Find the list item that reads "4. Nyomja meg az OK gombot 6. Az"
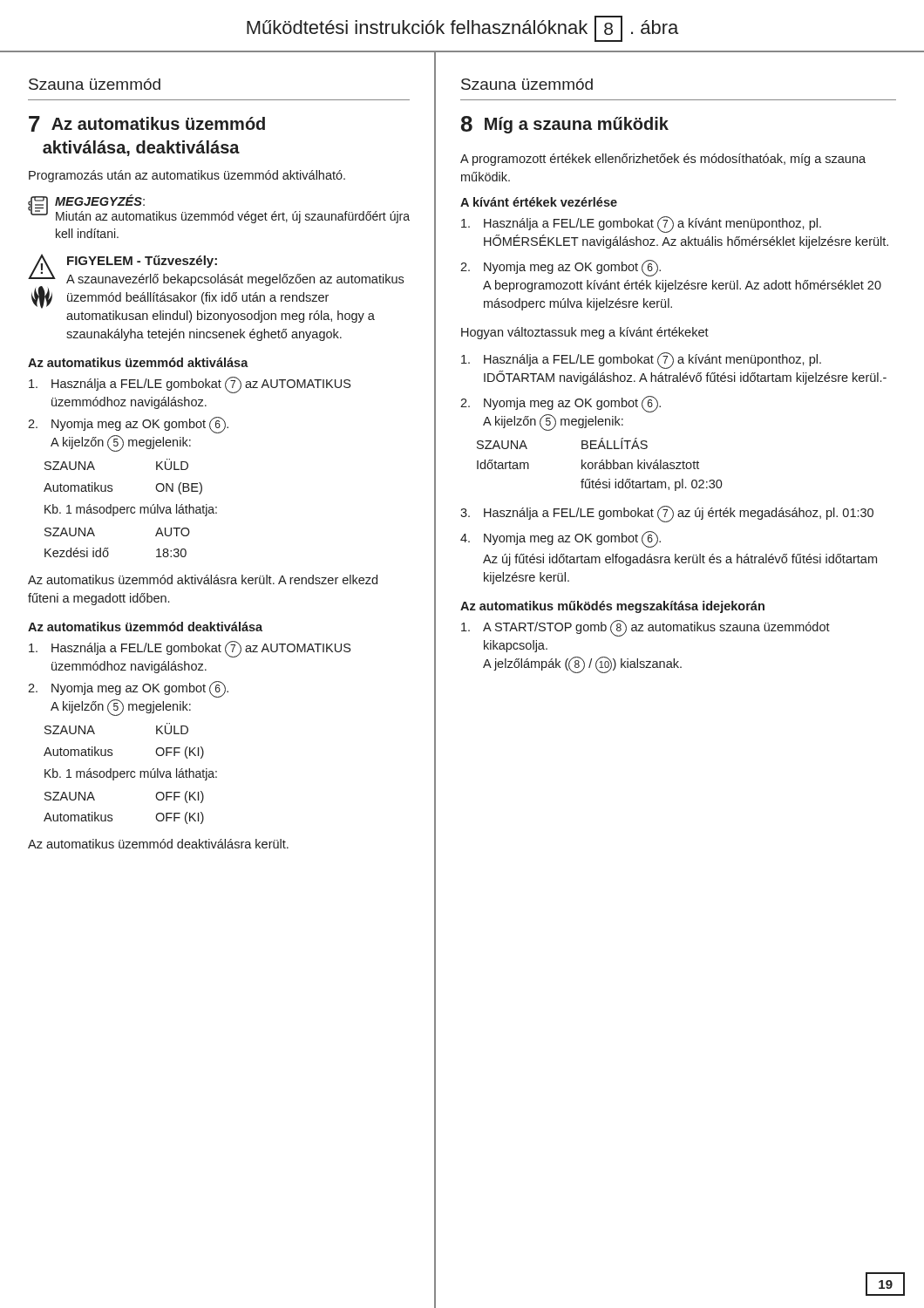Screen dimensions: 1308x924 coord(678,558)
